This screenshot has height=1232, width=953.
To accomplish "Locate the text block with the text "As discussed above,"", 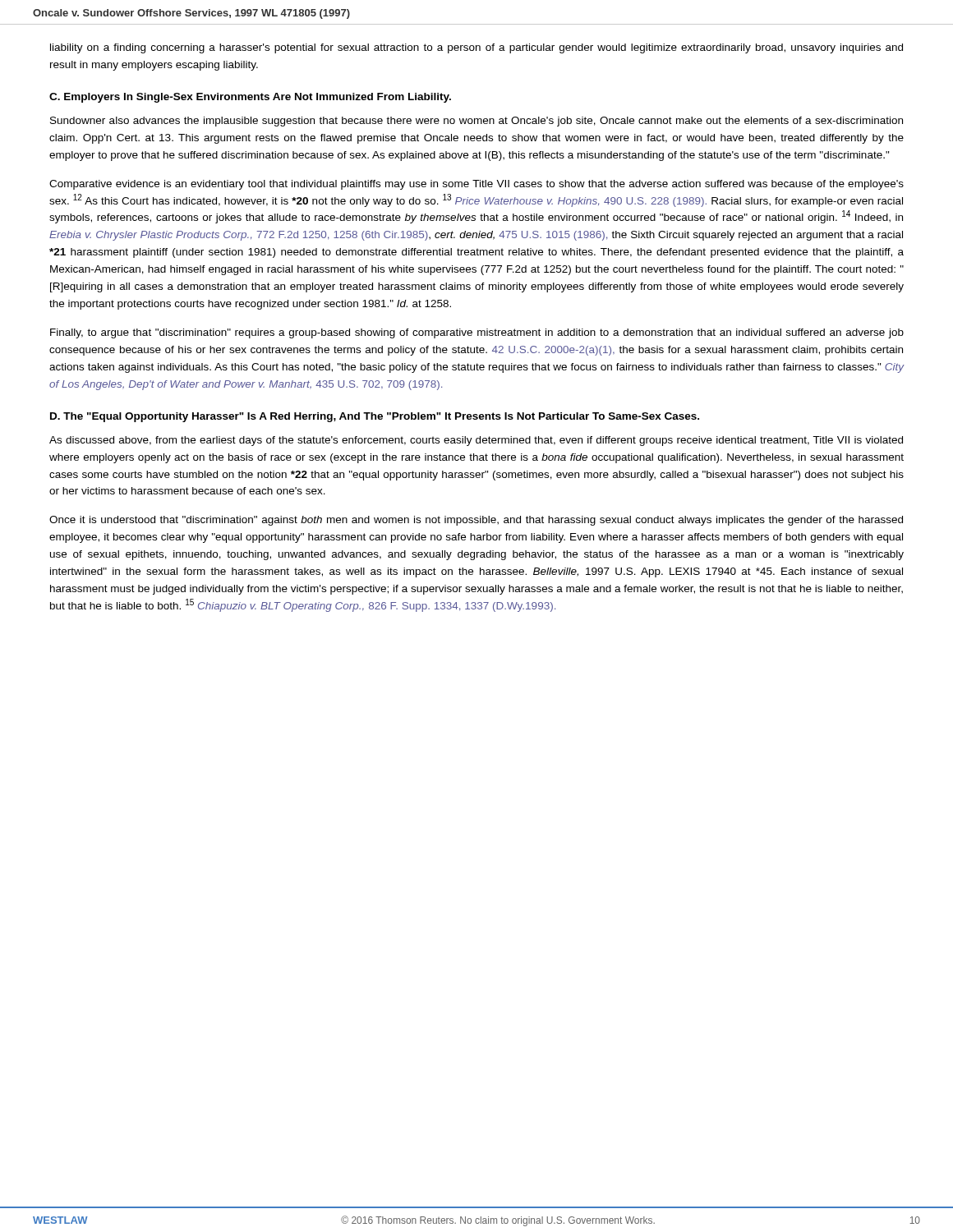I will coord(476,465).
